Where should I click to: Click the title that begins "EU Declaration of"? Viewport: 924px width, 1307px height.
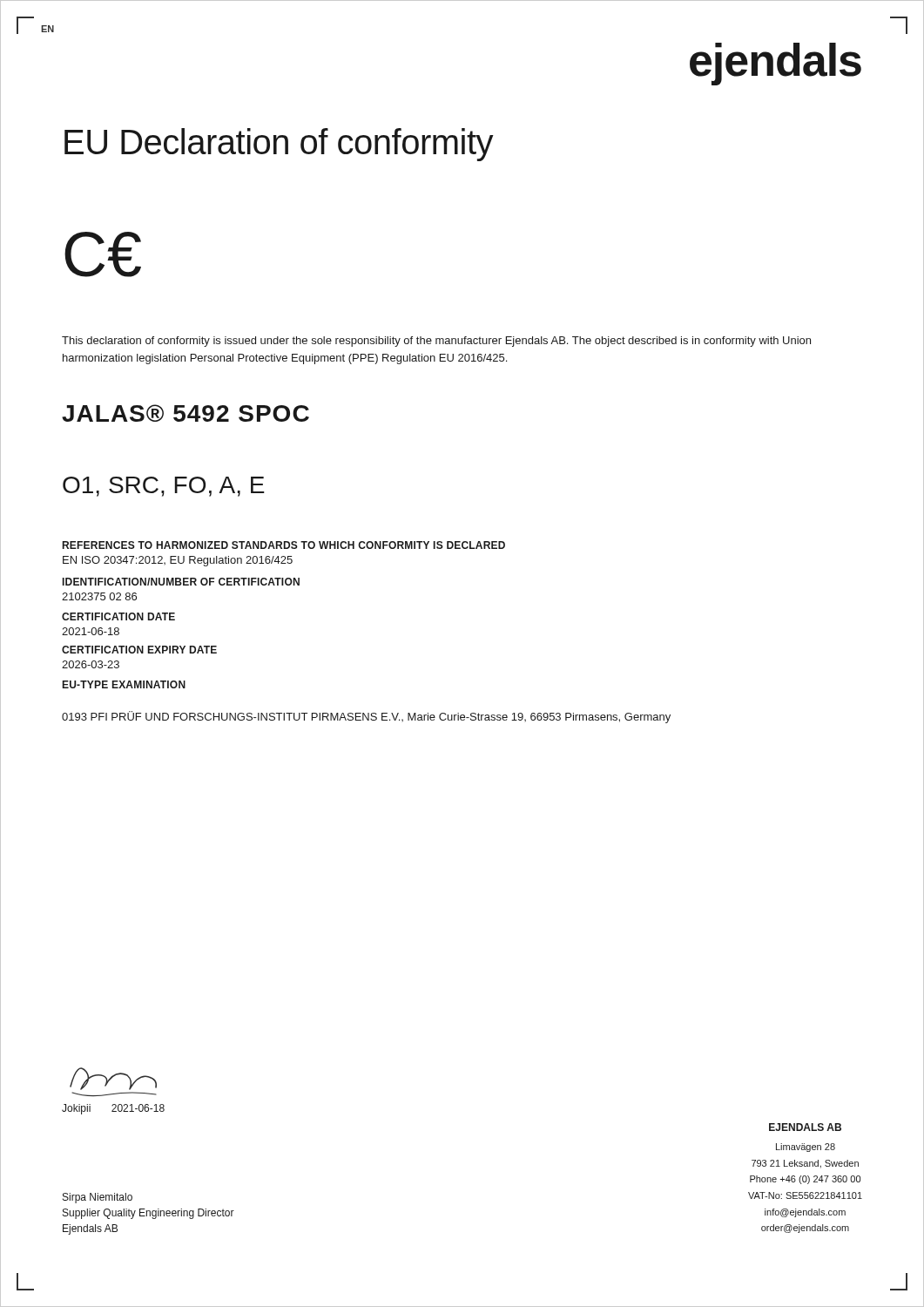point(277,142)
